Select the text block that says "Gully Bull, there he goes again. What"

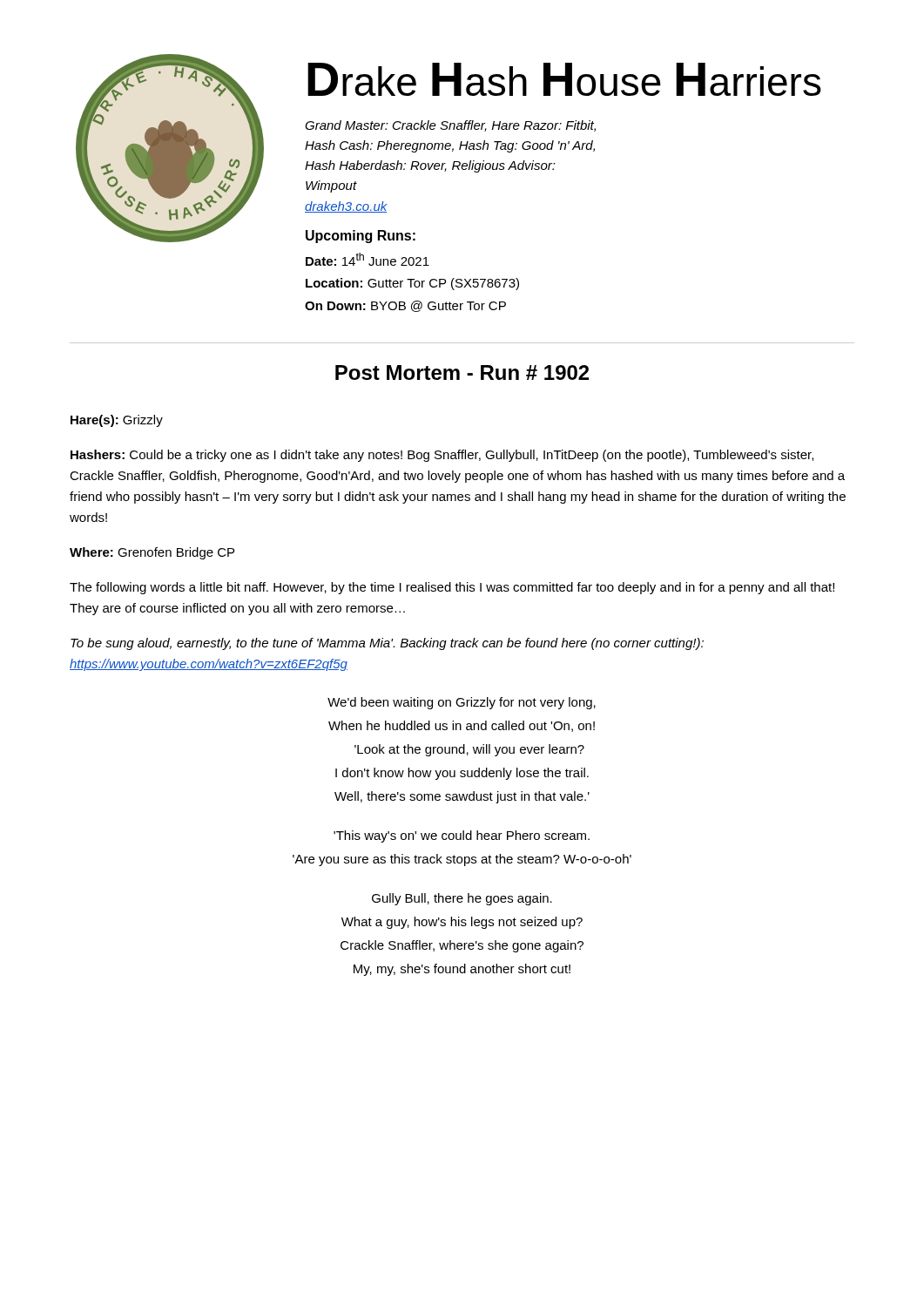(x=462, y=934)
